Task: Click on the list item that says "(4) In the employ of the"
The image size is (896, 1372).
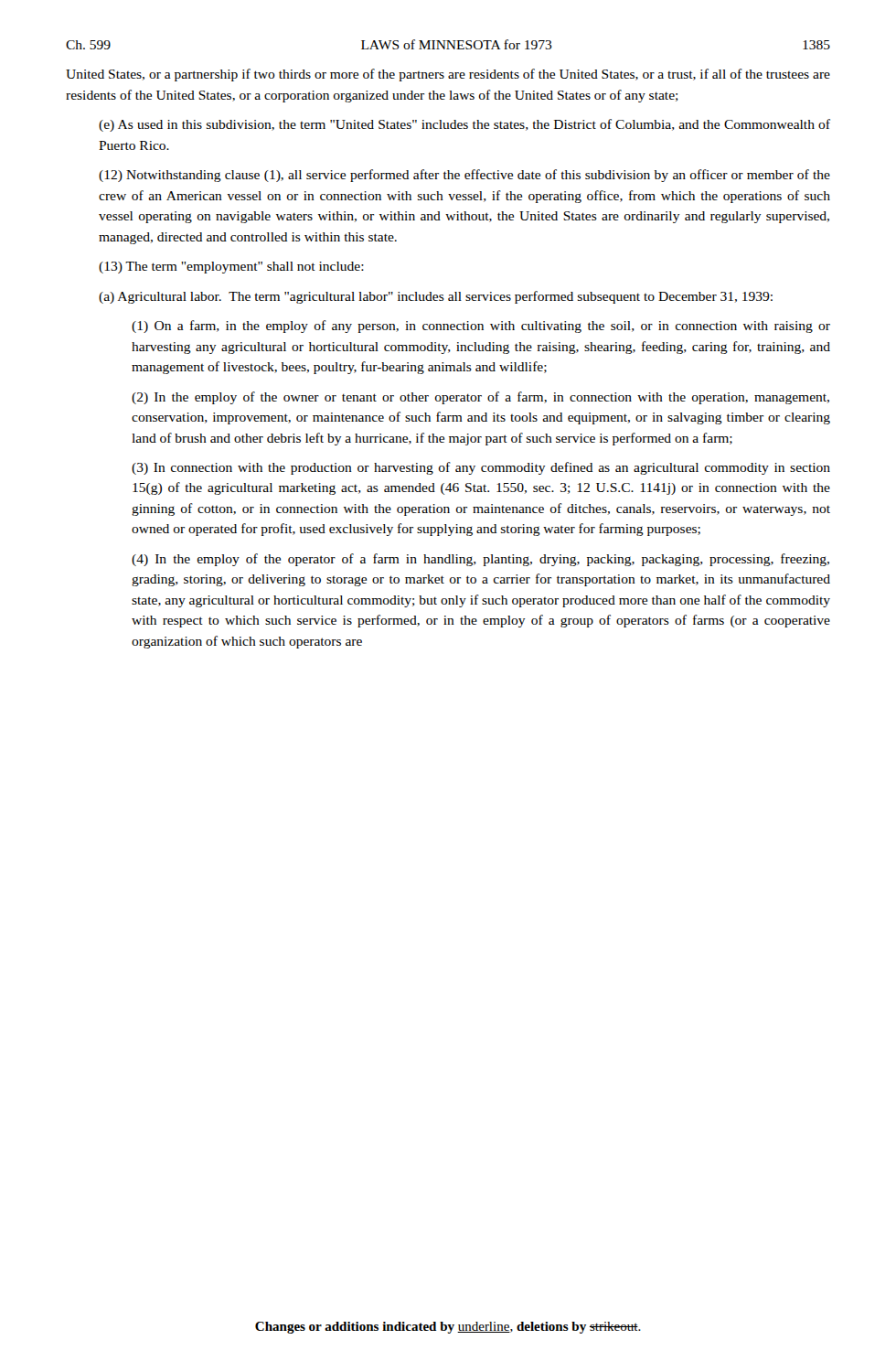Action: (x=481, y=599)
